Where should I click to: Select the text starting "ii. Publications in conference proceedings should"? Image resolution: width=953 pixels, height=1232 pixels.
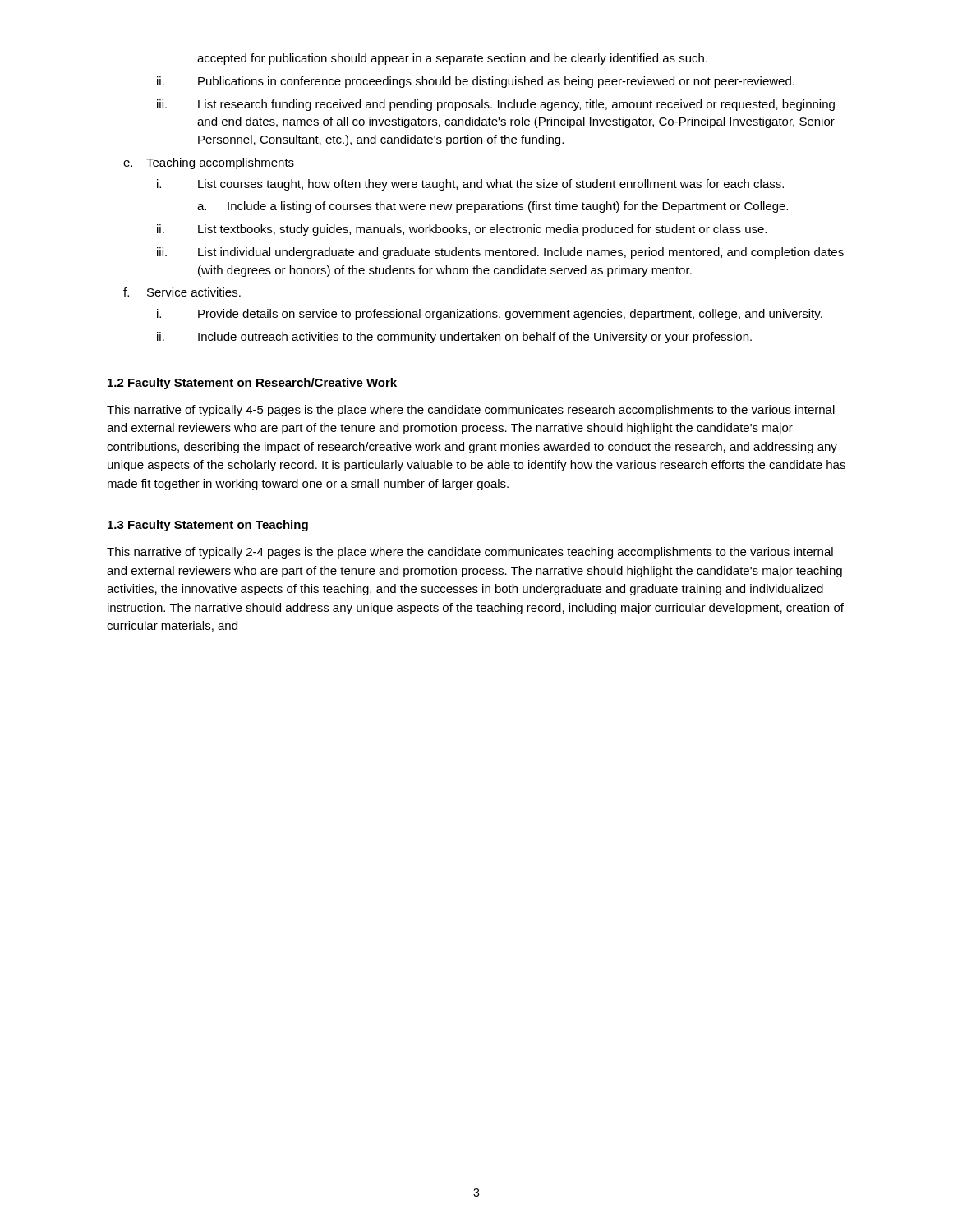tap(476, 81)
